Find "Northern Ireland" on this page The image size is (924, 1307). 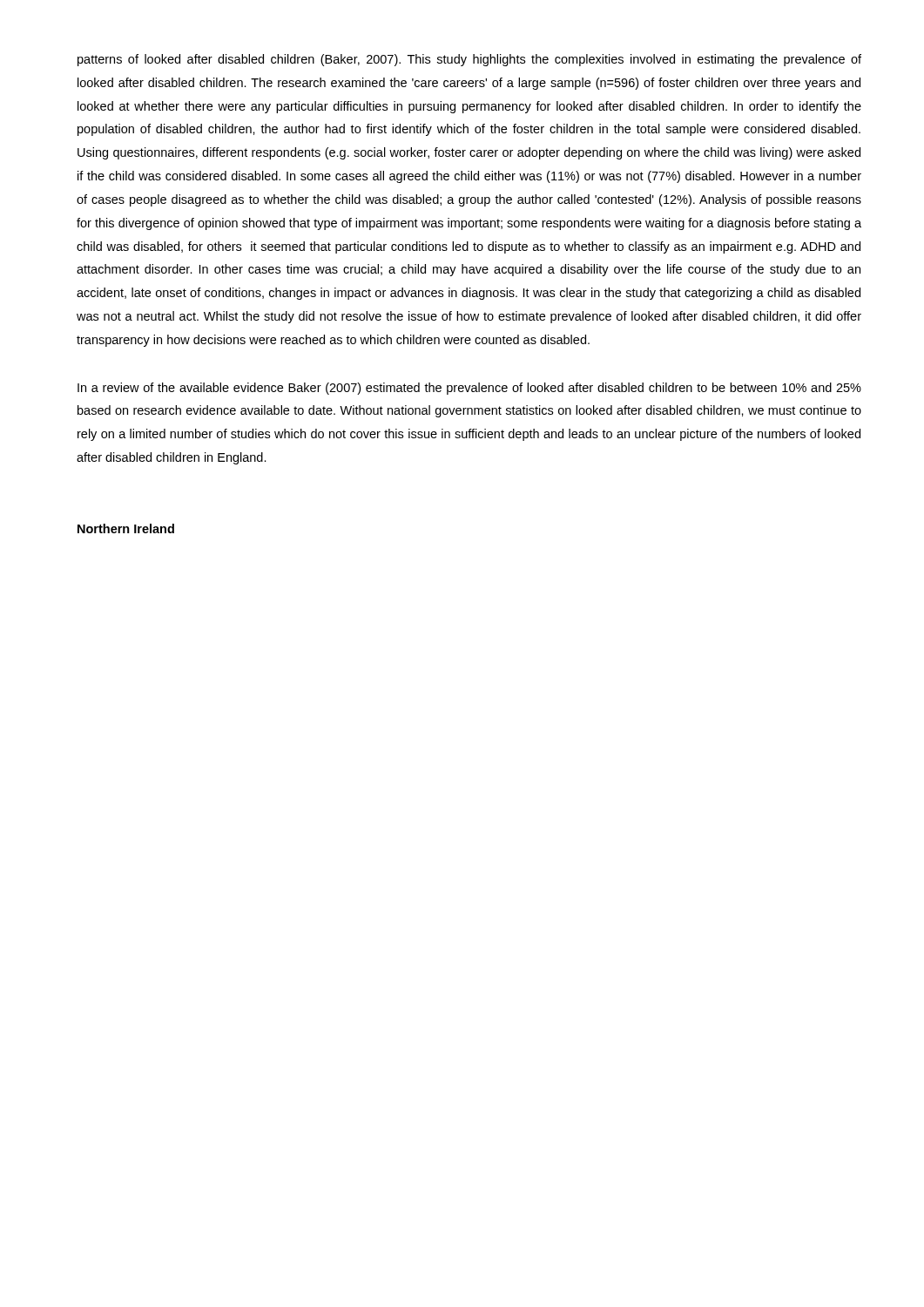point(126,529)
